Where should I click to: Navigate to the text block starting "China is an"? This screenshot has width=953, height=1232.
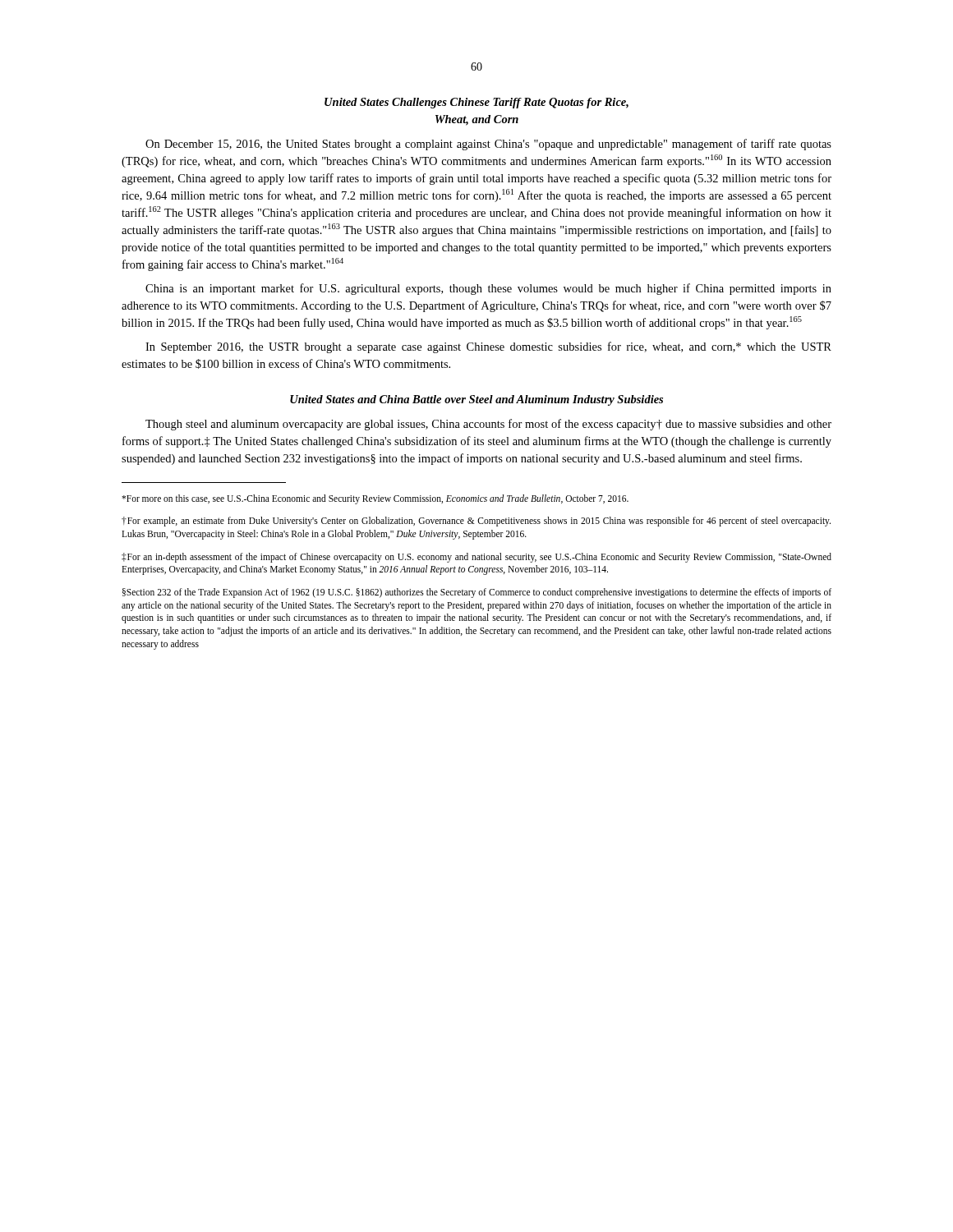click(476, 306)
